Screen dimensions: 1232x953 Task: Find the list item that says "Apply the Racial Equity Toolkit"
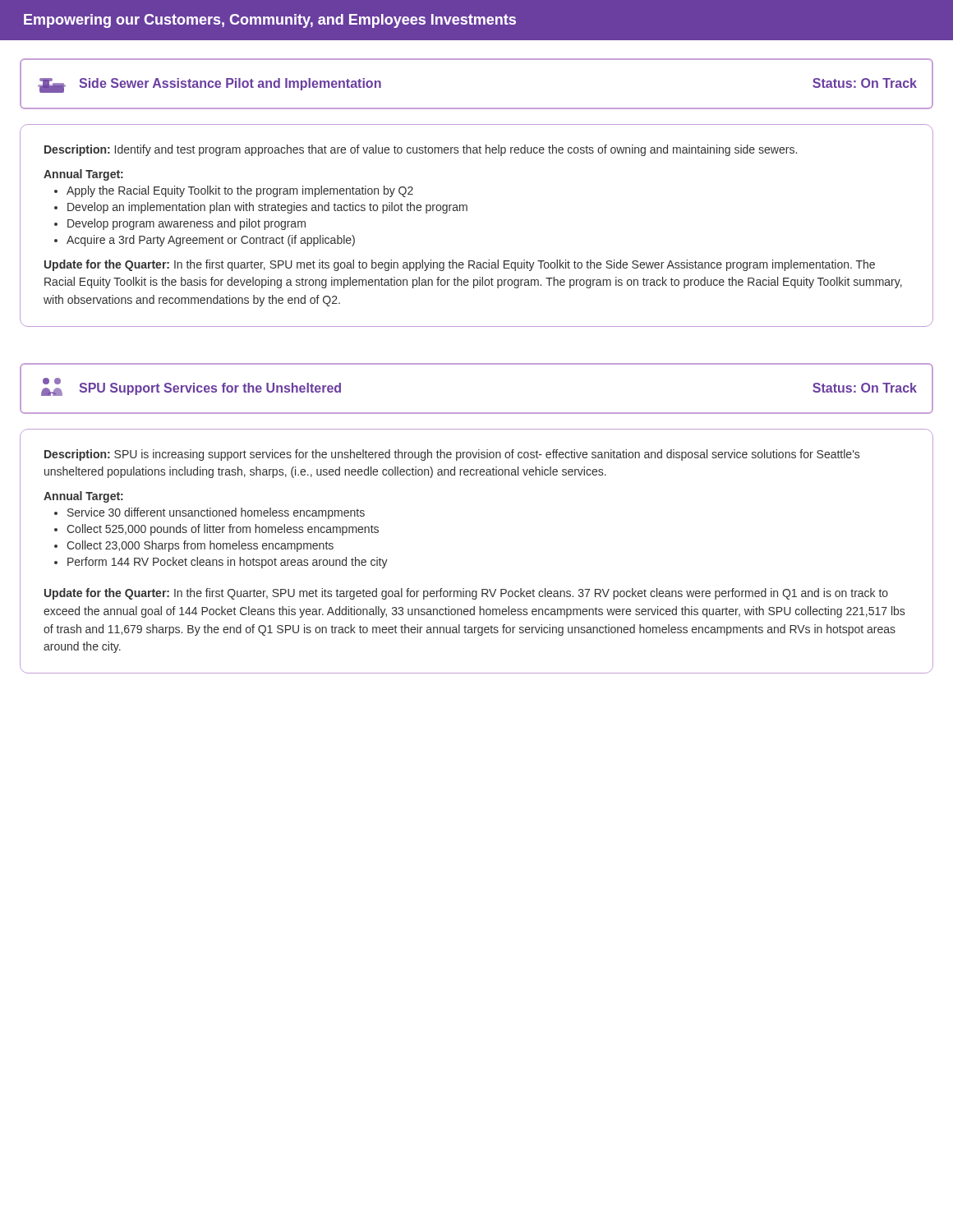point(240,190)
